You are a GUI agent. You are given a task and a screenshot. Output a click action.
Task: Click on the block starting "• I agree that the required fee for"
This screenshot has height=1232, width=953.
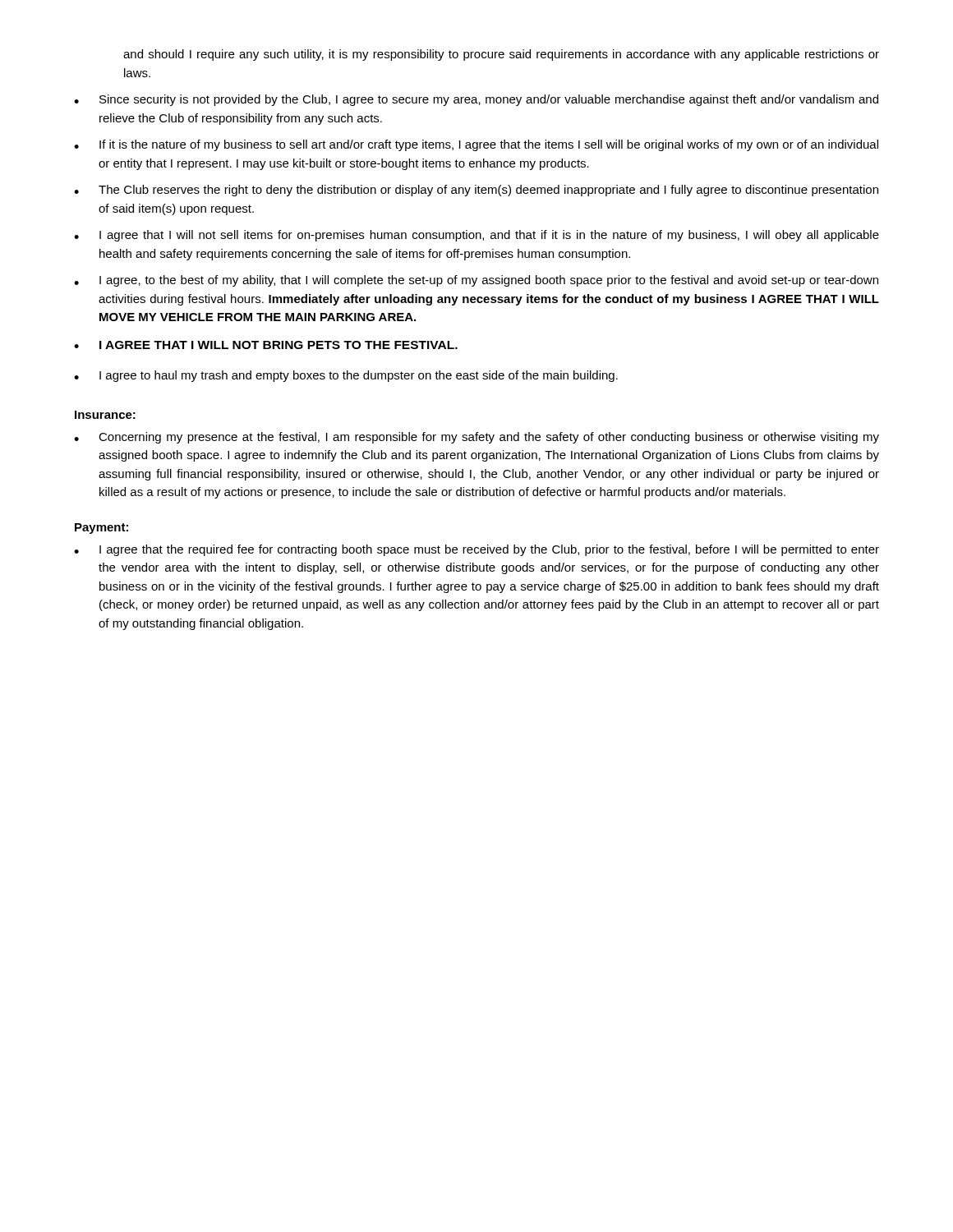[x=476, y=586]
